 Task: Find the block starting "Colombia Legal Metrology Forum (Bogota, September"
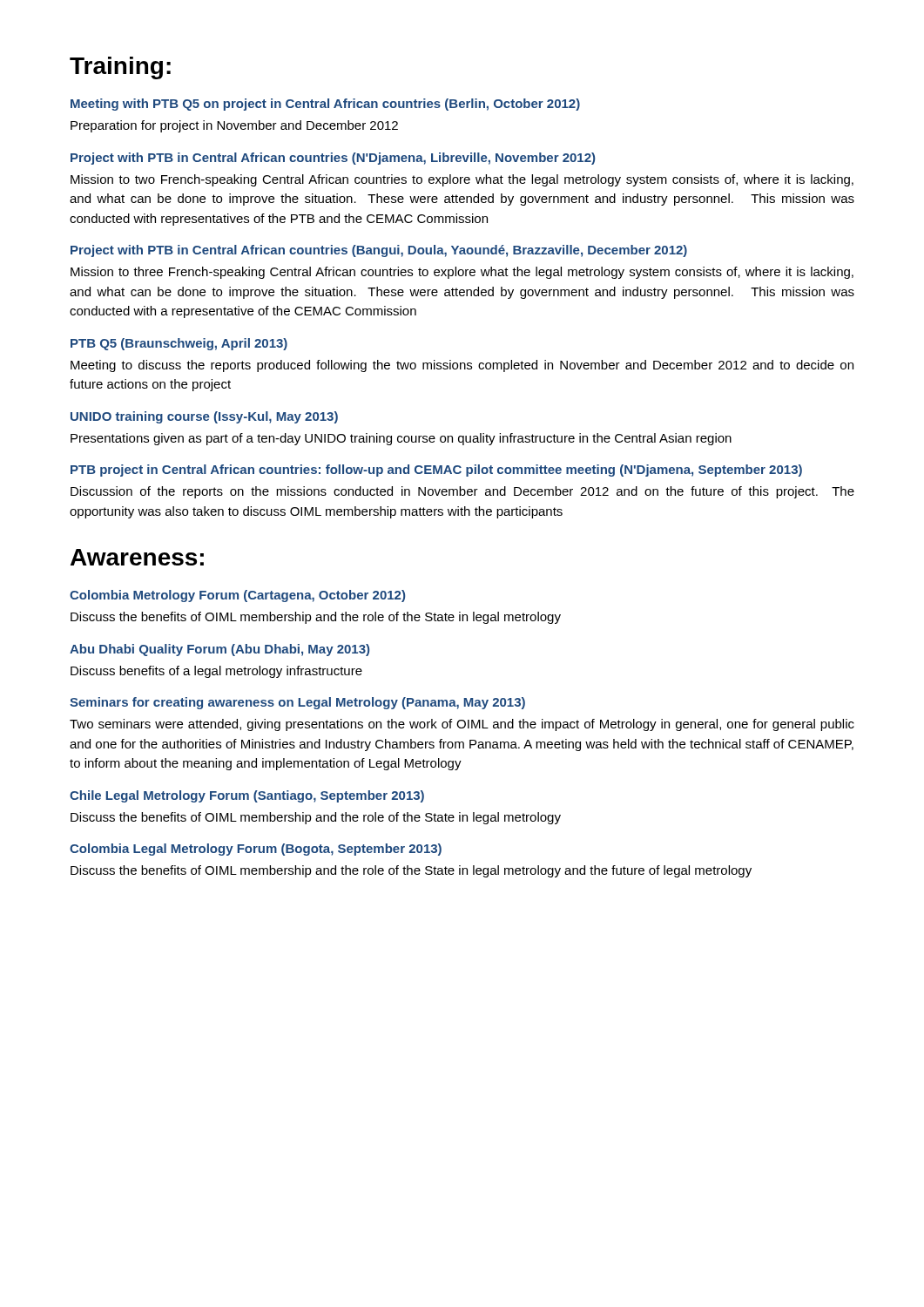click(x=256, y=850)
